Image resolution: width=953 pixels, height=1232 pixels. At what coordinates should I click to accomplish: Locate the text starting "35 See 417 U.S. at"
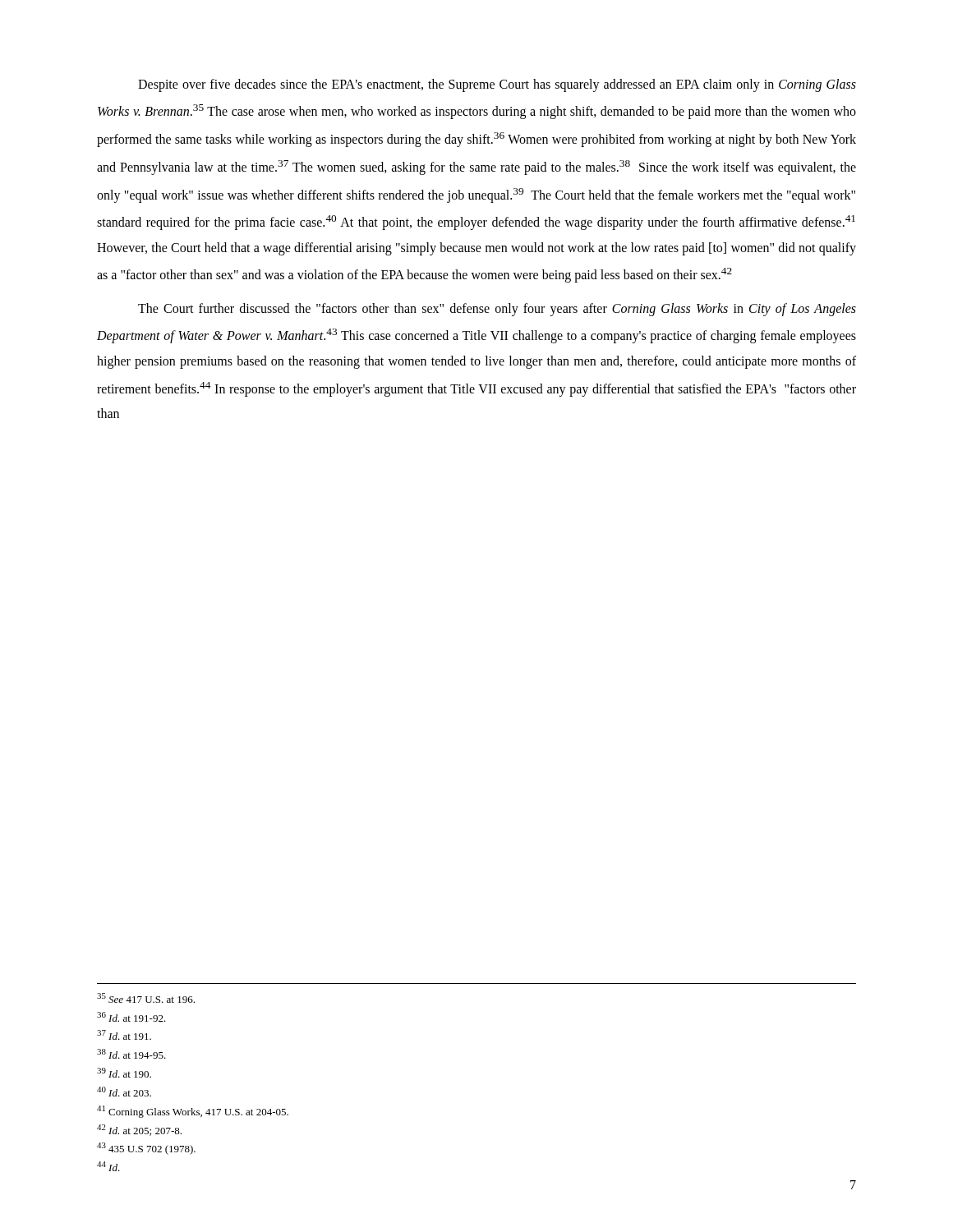(x=146, y=998)
